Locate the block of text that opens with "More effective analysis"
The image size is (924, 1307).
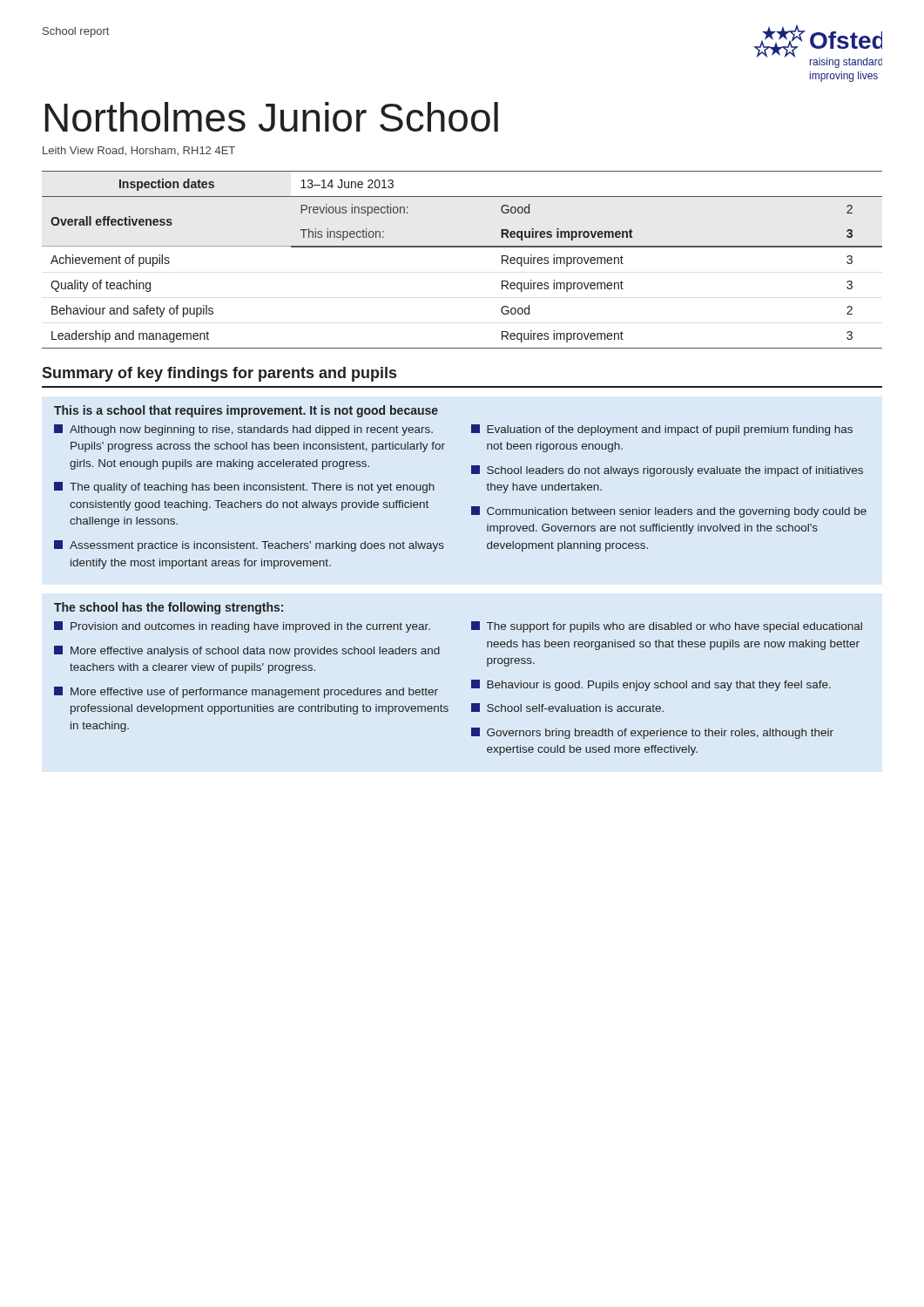[x=254, y=659]
